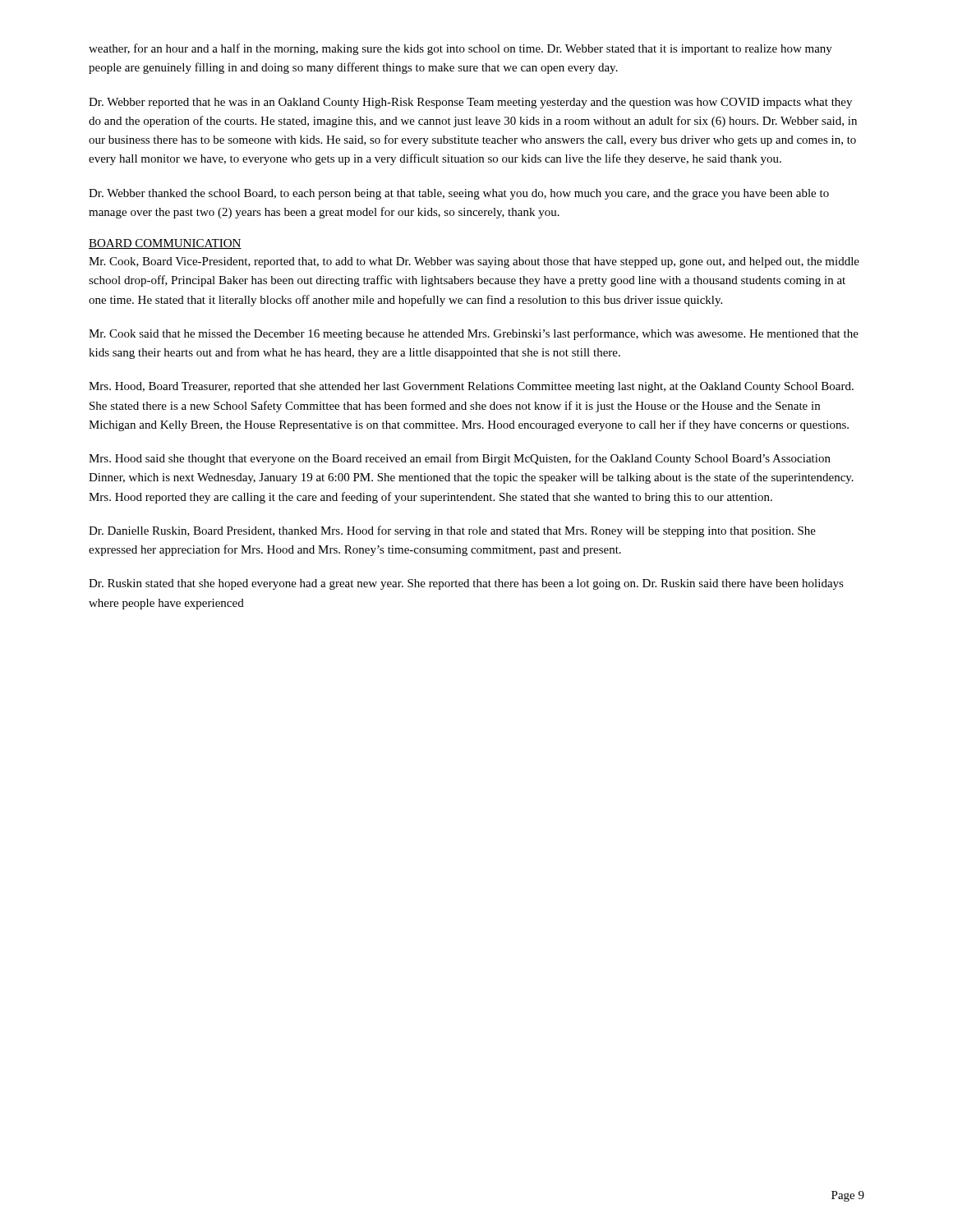
Task: Click the passage that begins "Dr. Webber reported"
Action: point(473,130)
